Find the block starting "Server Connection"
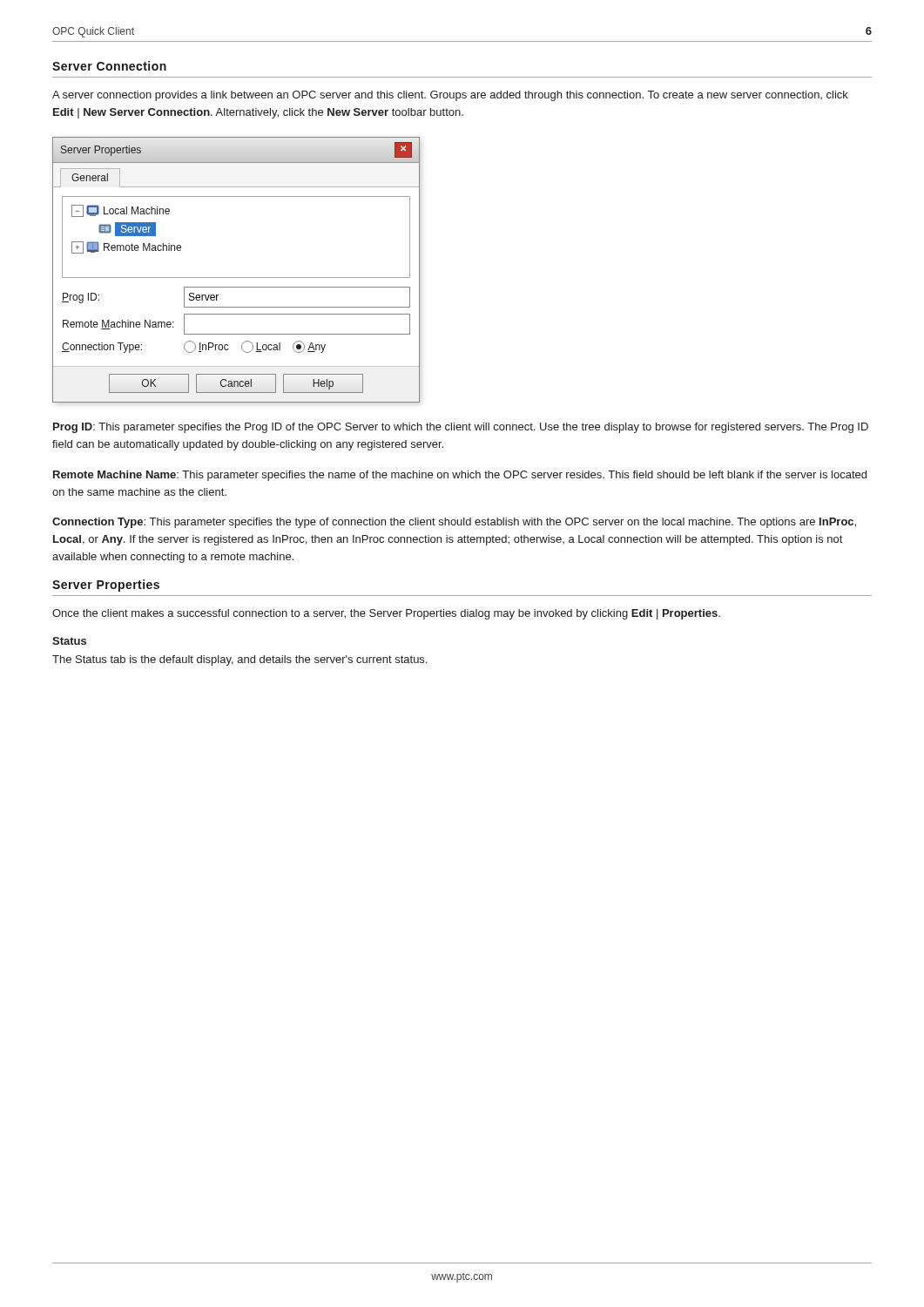924x1307 pixels. click(x=110, y=66)
